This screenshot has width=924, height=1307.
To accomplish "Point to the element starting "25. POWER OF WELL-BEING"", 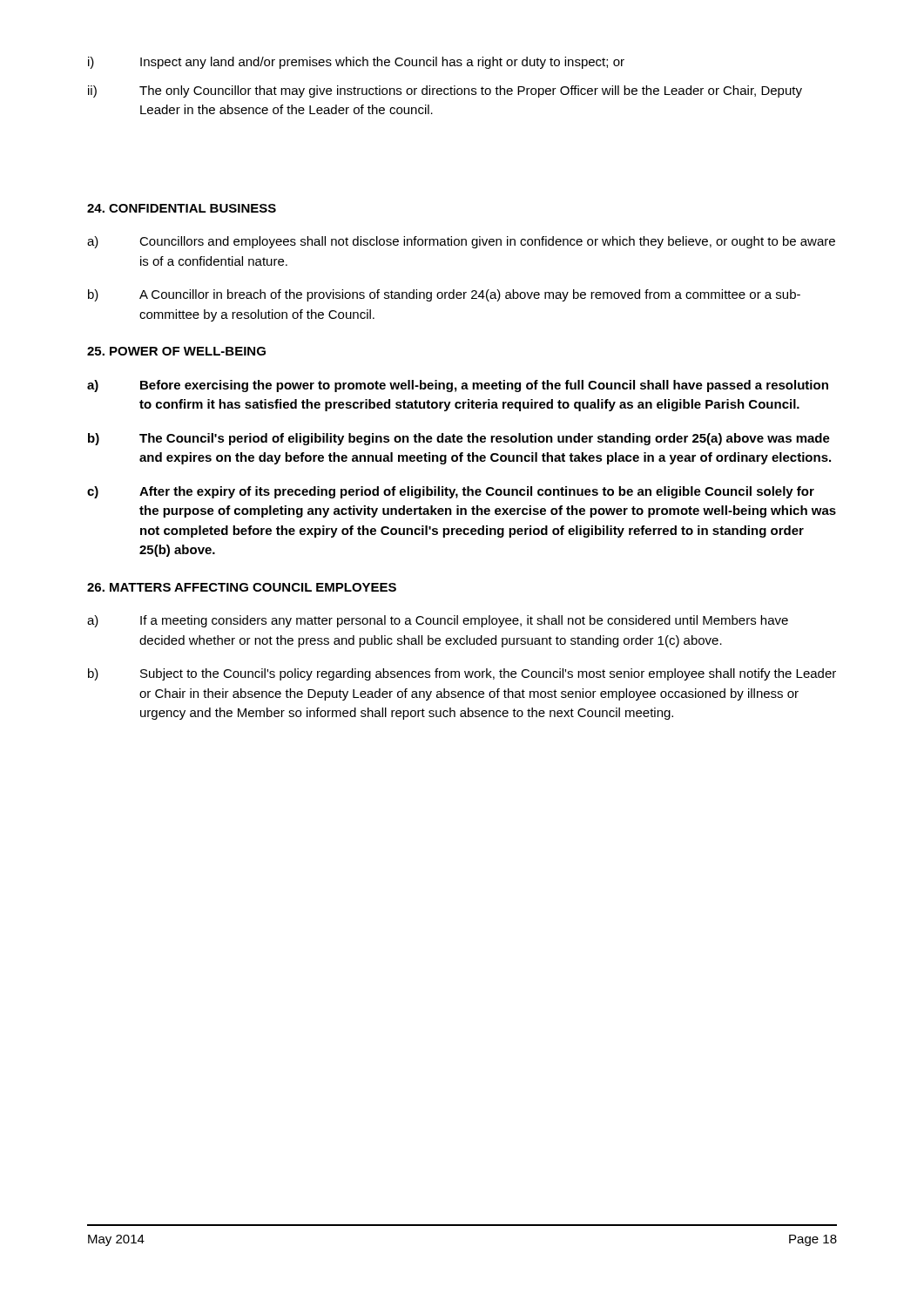I will (177, 351).
